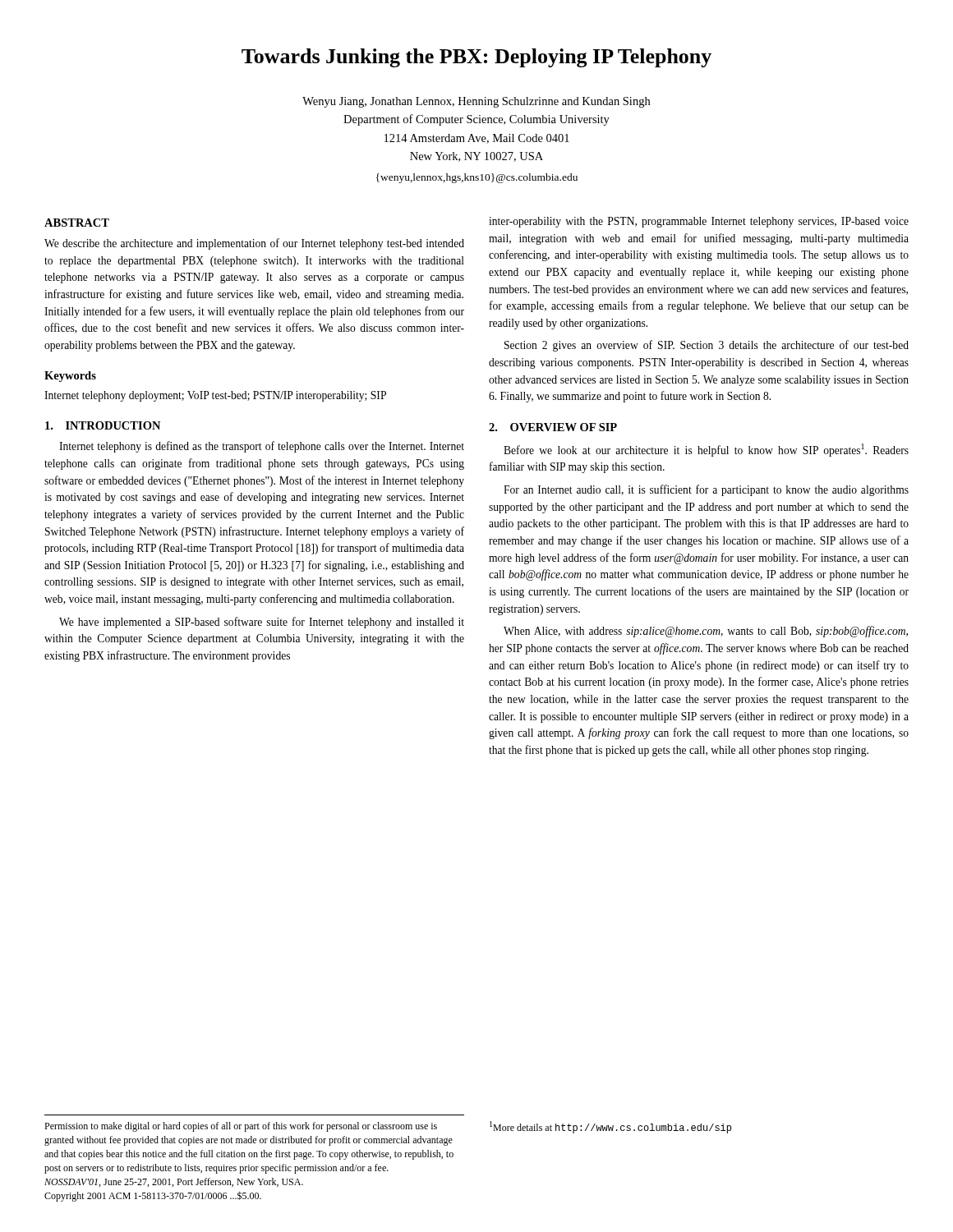Image resolution: width=953 pixels, height=1232 pixels.
Task: Click on the passage starting "inter-operability with the PSTN, programmable Internet"
Action: [x=699, y=310]
